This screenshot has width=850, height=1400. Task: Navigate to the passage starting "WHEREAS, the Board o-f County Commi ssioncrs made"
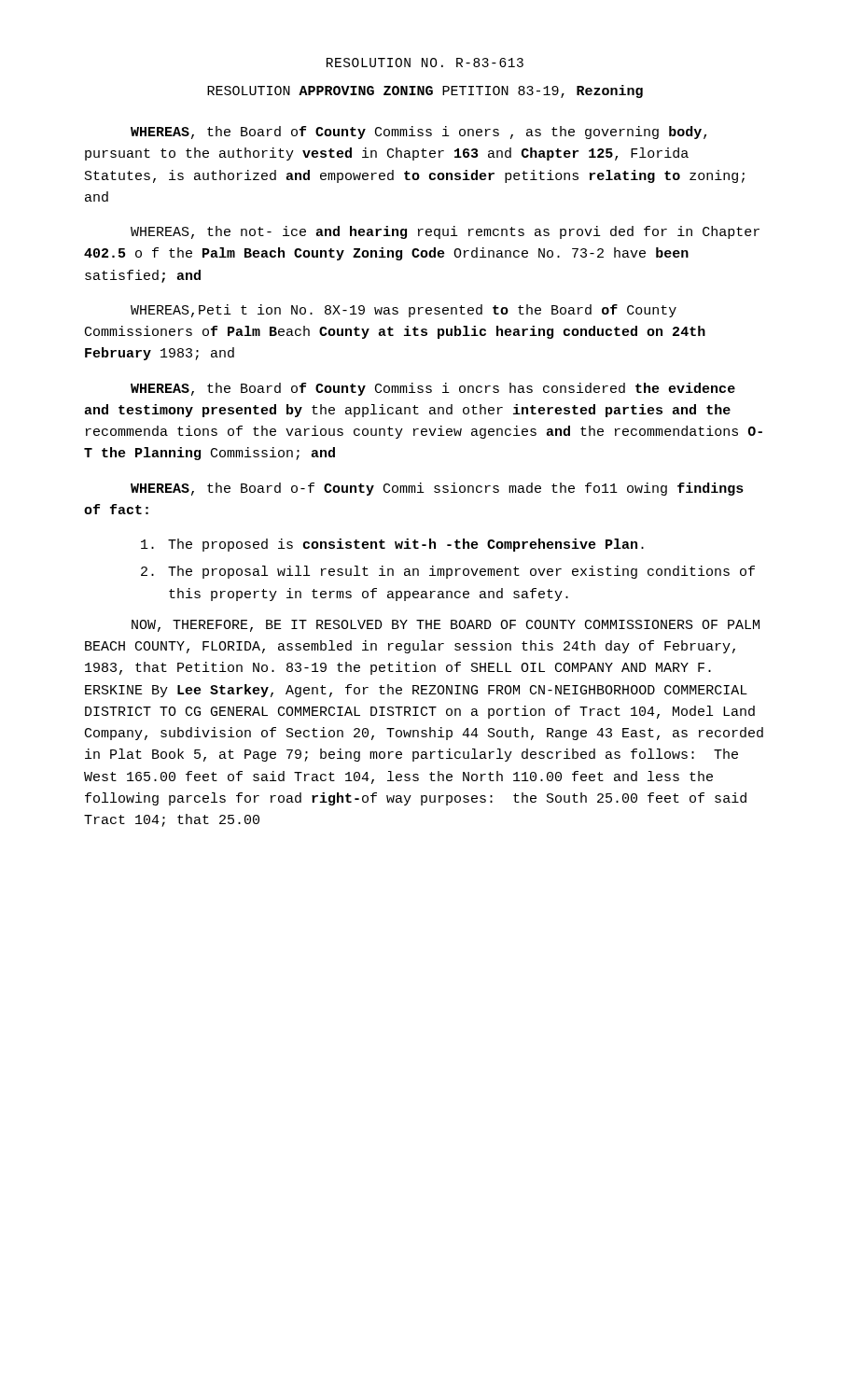click(x=414, y=500)
